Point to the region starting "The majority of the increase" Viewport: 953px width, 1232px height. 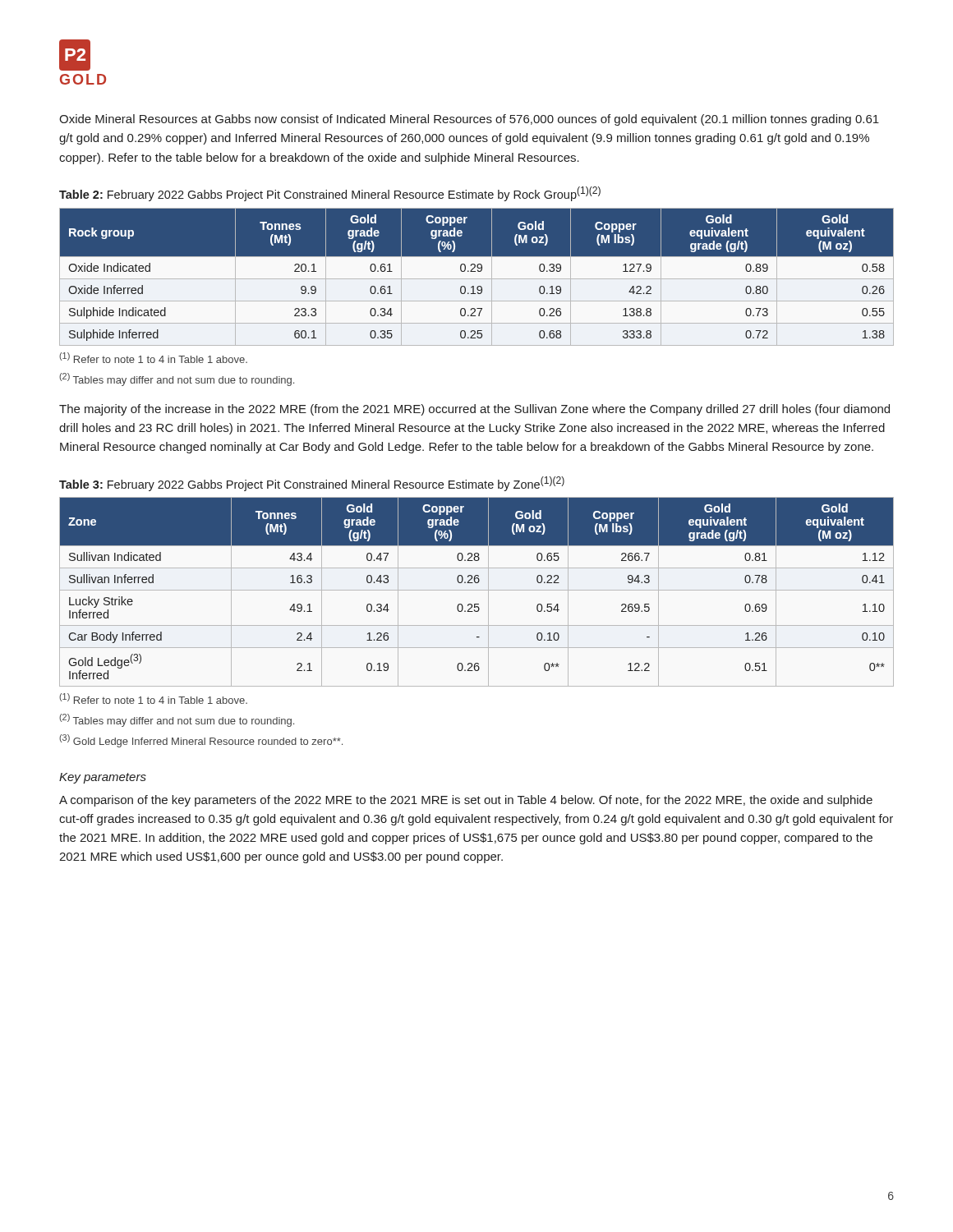(x=475, y=428)
